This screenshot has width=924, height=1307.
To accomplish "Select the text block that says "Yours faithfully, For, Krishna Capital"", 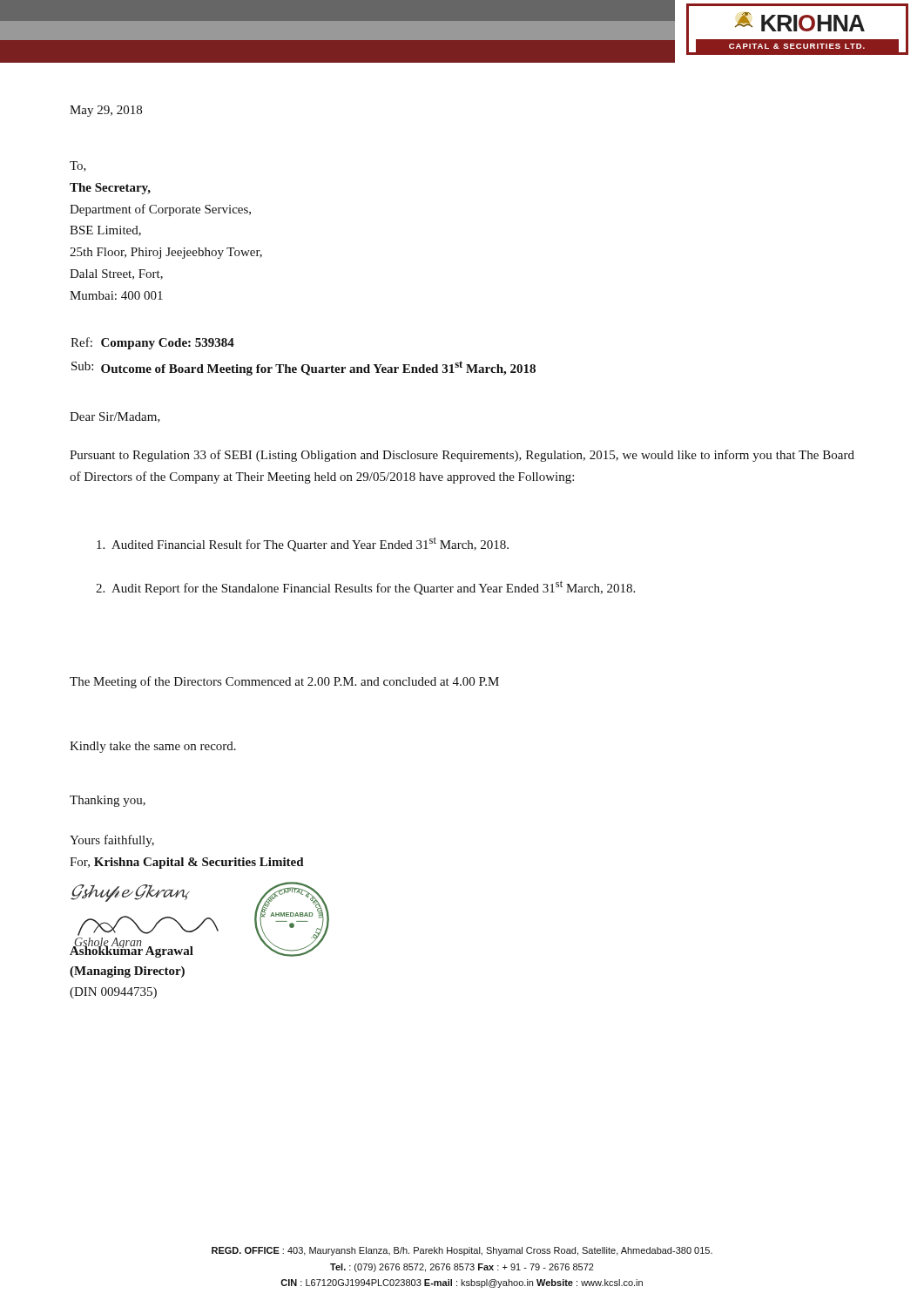I will coord(187,851).
